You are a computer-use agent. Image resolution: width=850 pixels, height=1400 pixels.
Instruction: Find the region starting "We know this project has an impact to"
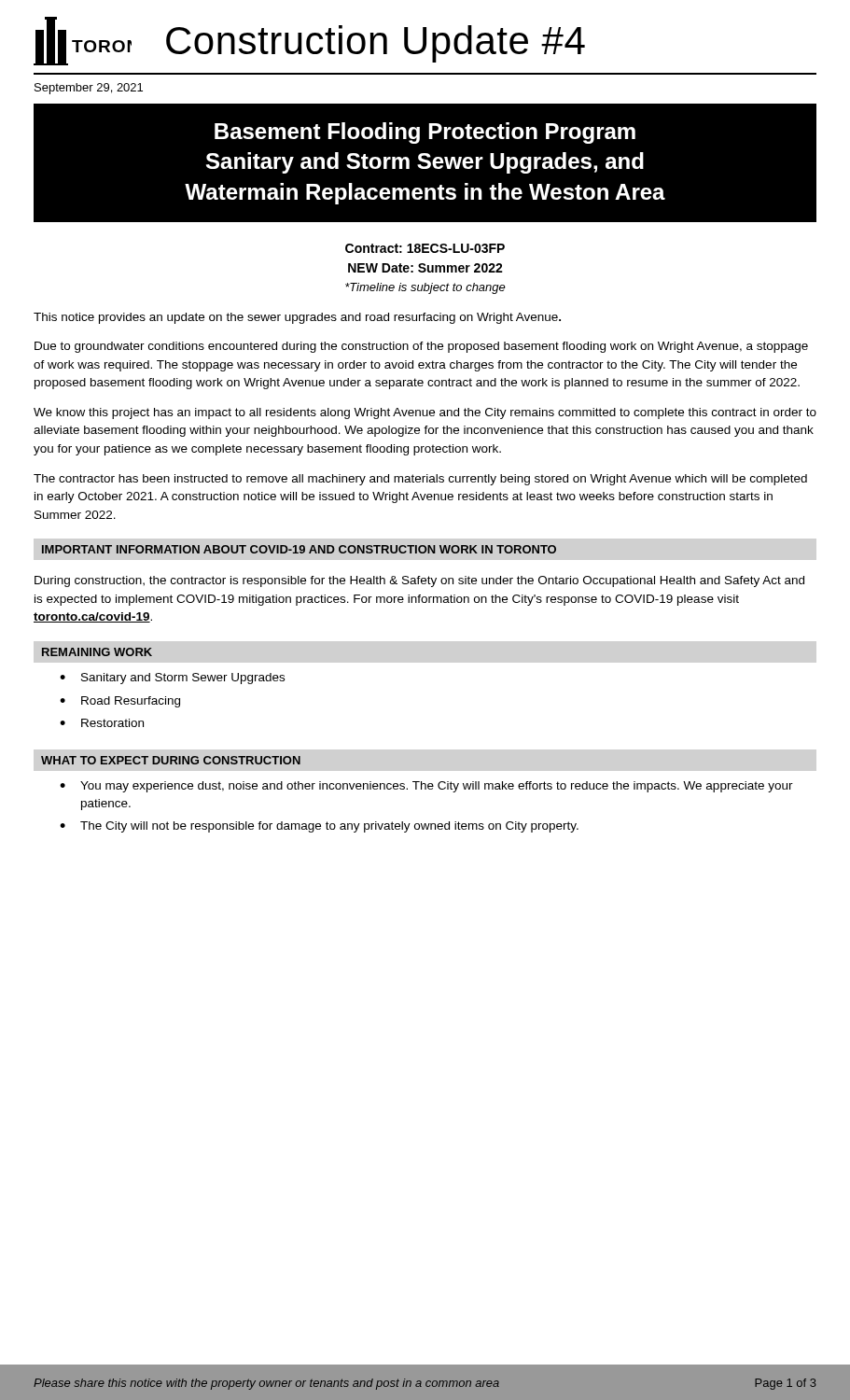(425, 430)
